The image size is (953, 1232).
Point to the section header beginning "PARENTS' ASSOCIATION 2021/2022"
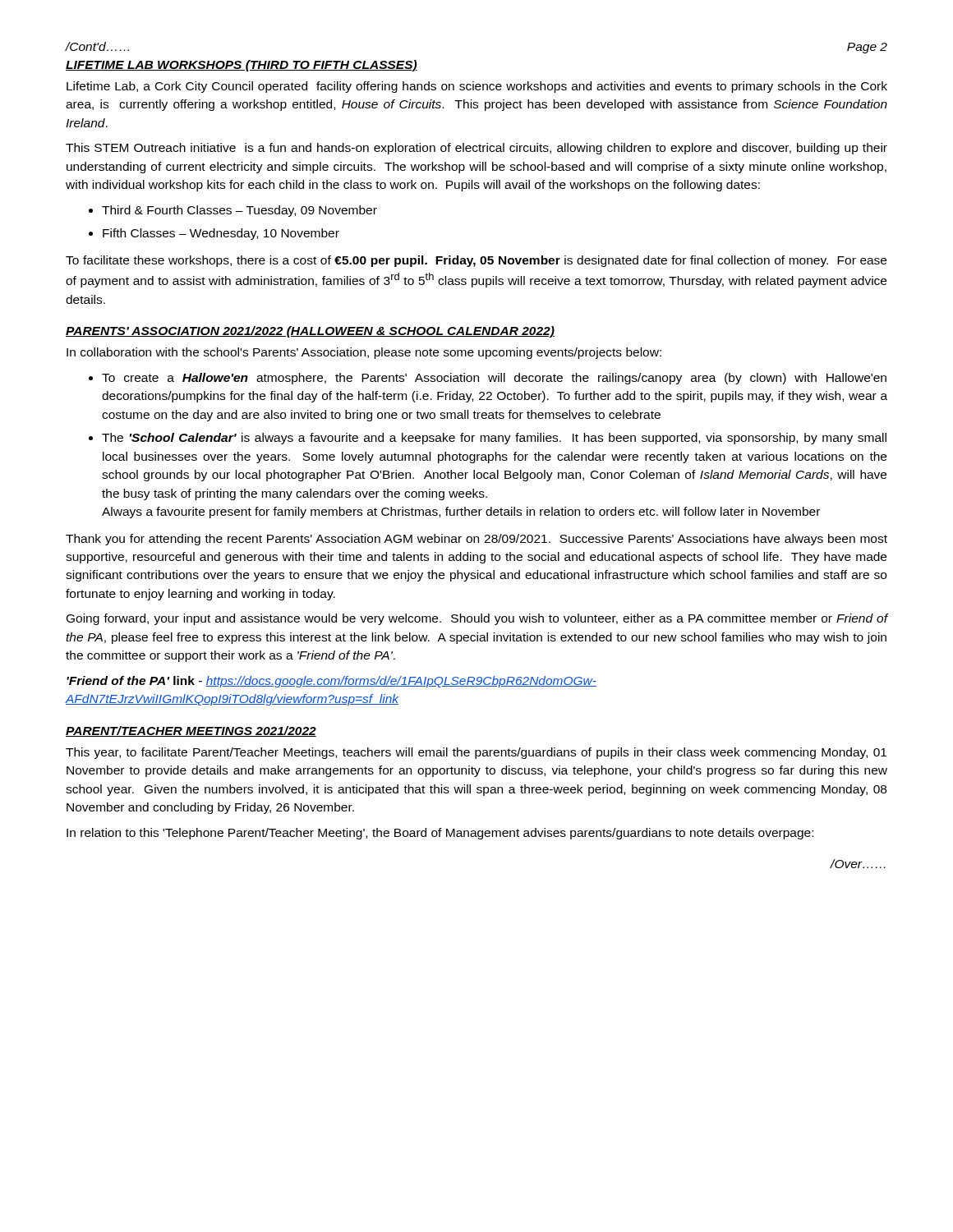[310, 331]
